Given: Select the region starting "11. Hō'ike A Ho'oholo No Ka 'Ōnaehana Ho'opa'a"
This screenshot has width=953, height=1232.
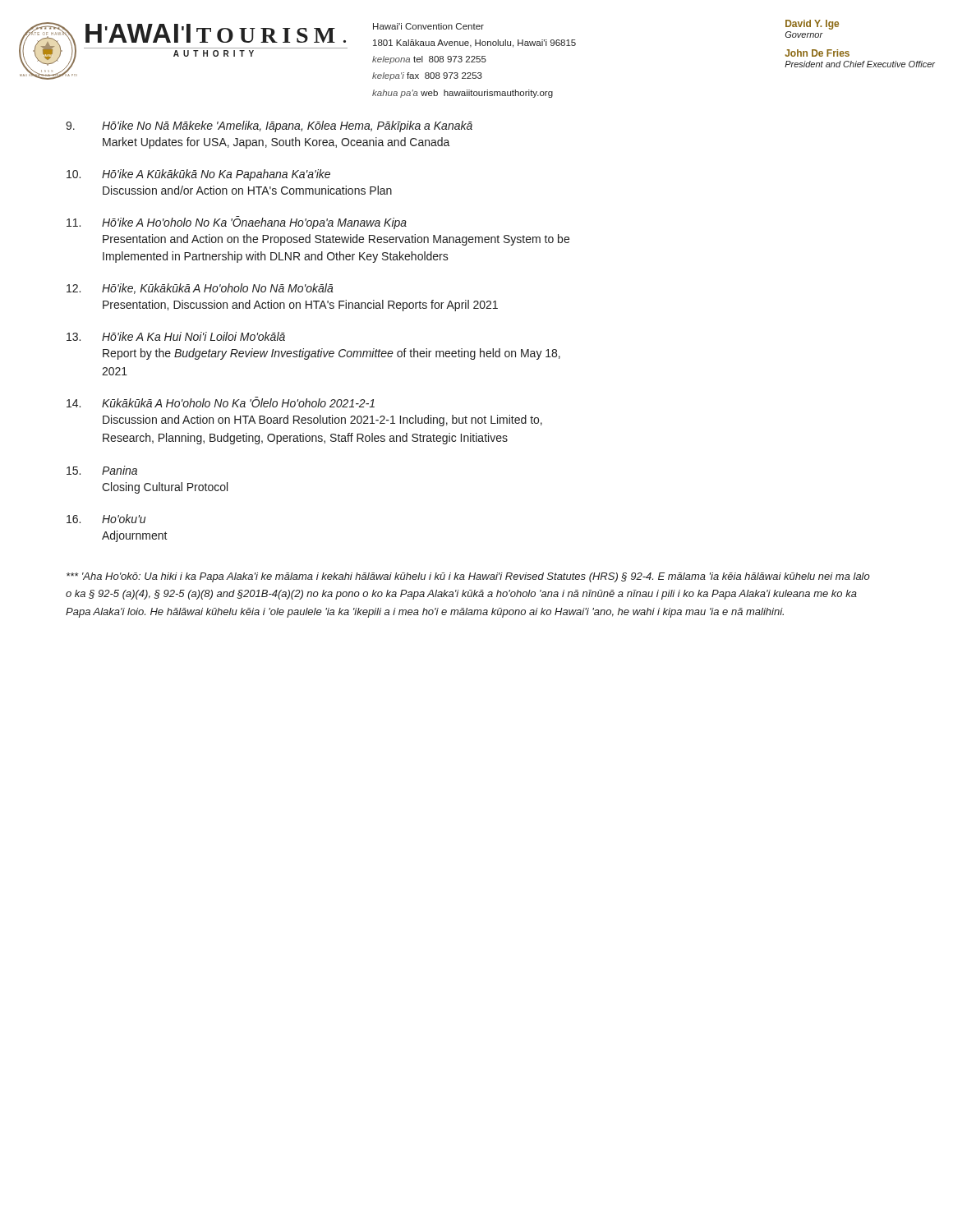Looking at the screenshot, I should 318,241.
